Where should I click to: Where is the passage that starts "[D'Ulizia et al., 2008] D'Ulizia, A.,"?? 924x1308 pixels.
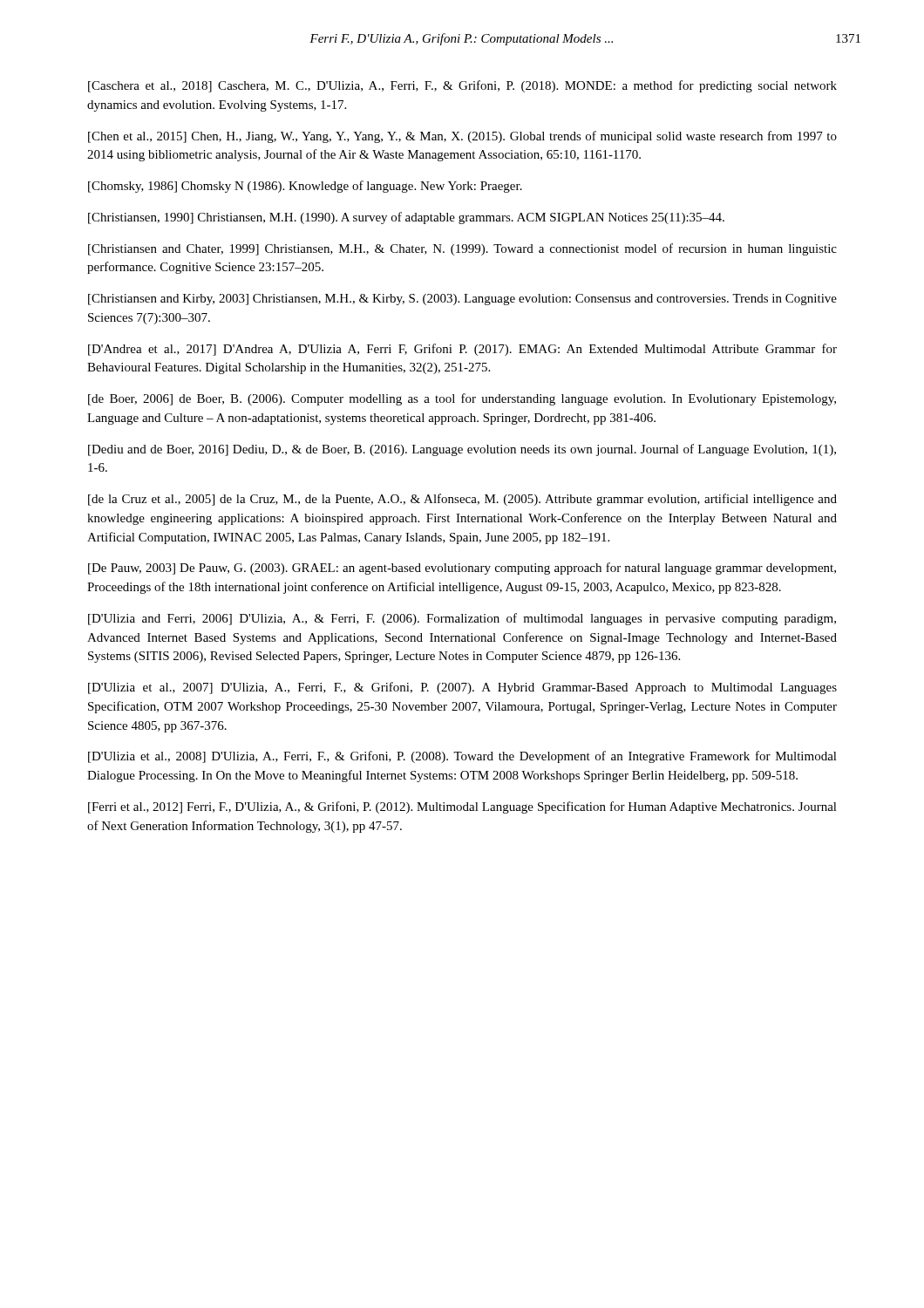click(x=462, y=766)
